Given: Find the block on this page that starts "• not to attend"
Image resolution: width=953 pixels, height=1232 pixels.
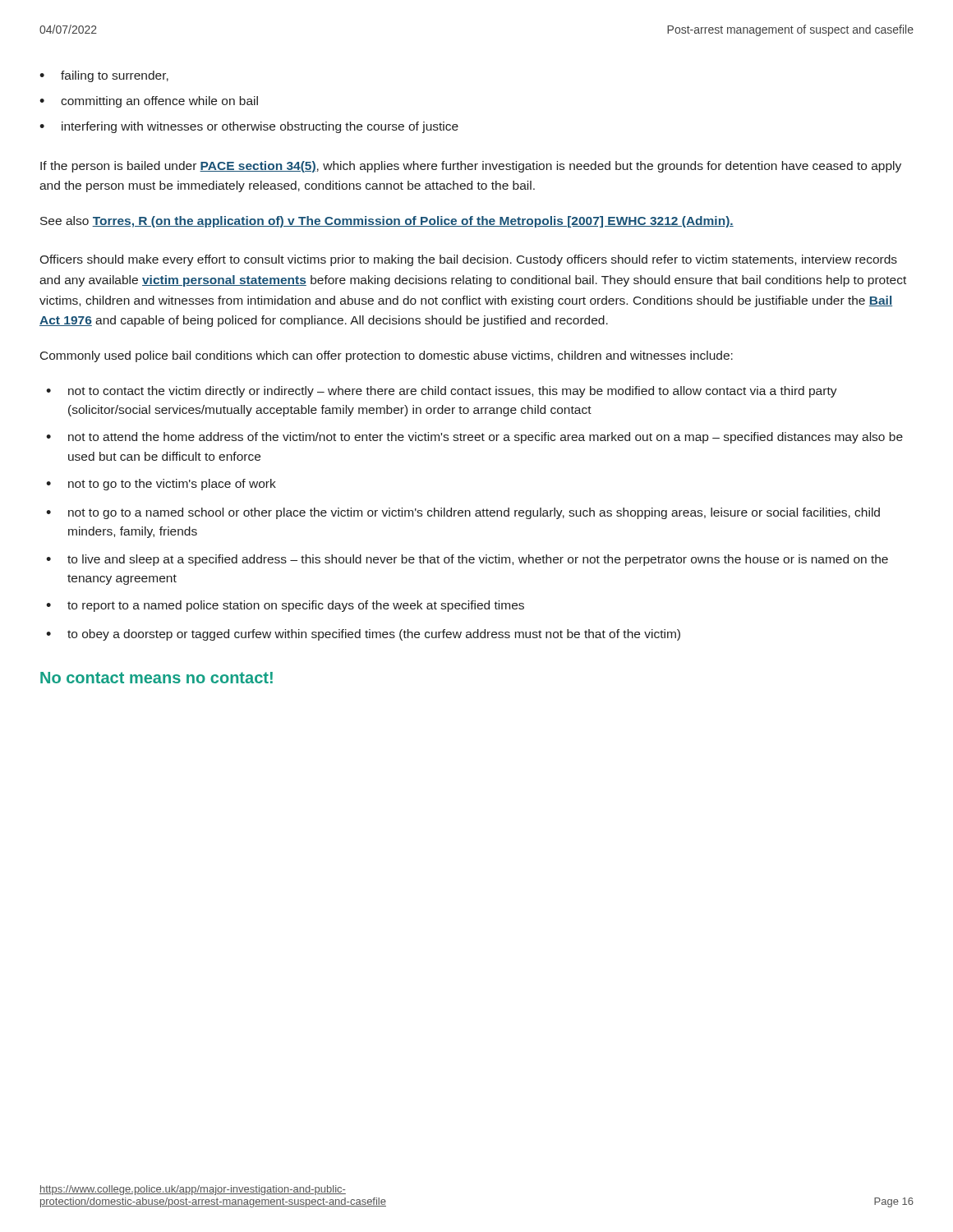Looking at the screenshot, I should point(480,447).
